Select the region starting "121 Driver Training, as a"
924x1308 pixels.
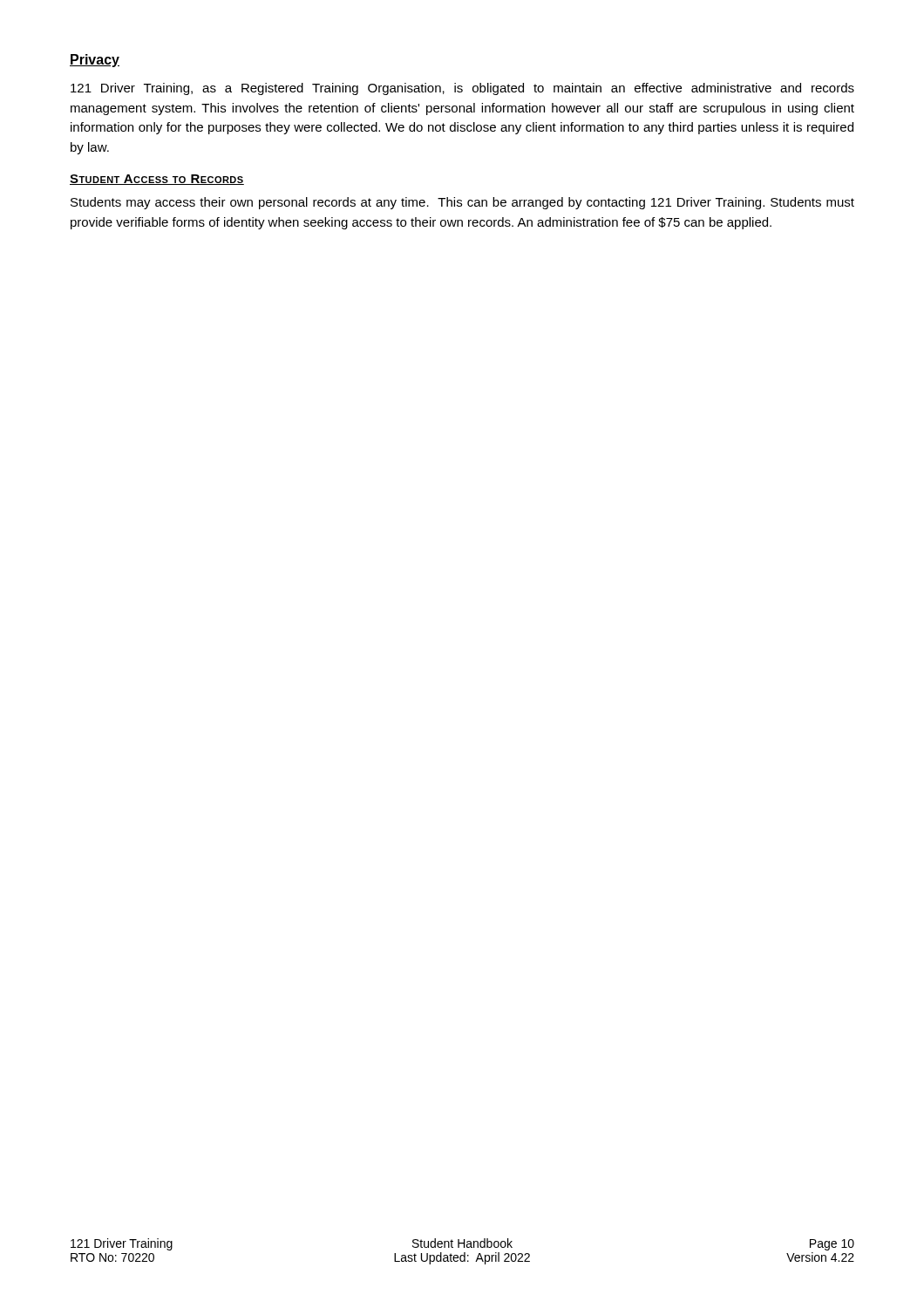(462, 117)
